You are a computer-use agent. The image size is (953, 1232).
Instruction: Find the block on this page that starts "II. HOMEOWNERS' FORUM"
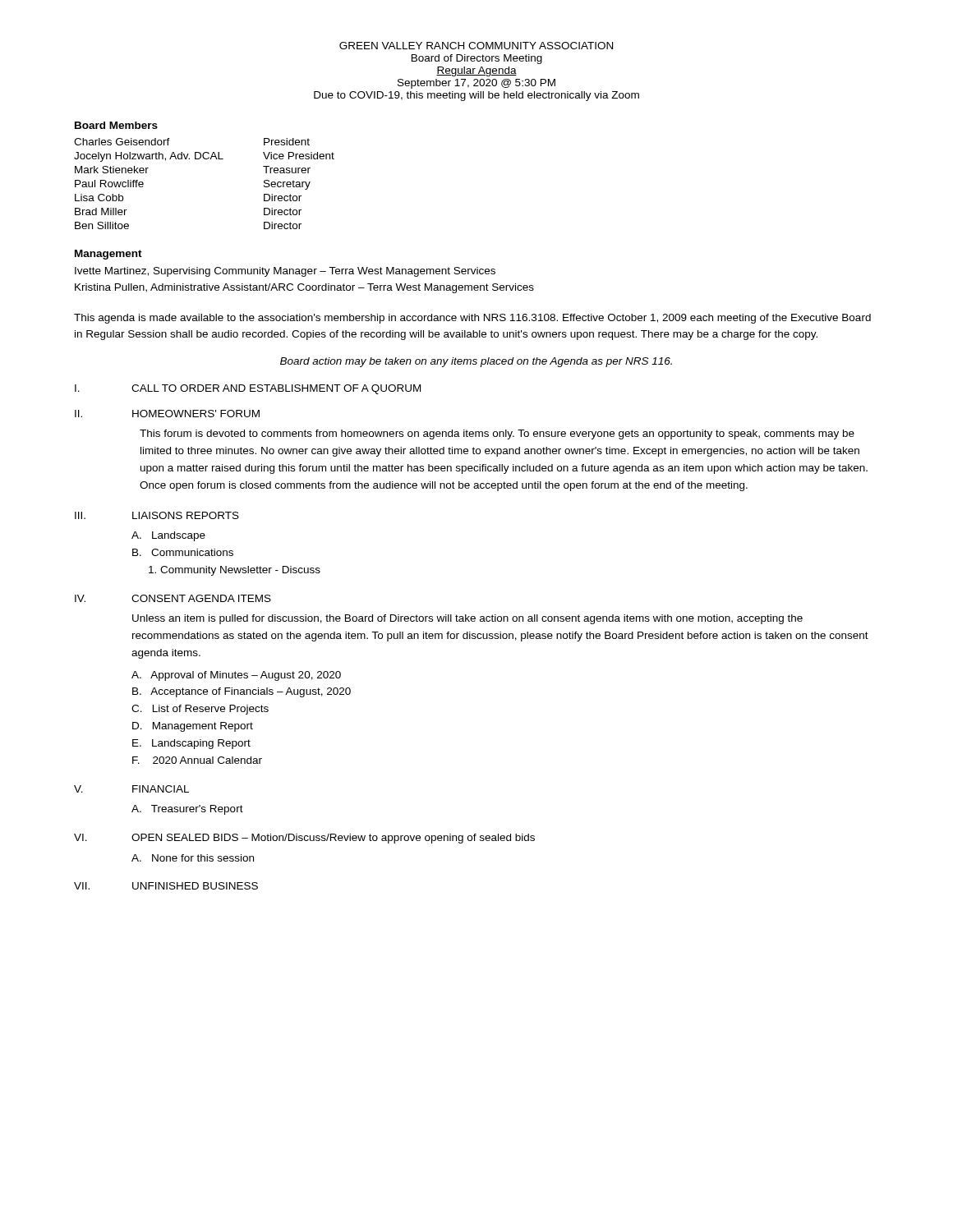point(476,452)
